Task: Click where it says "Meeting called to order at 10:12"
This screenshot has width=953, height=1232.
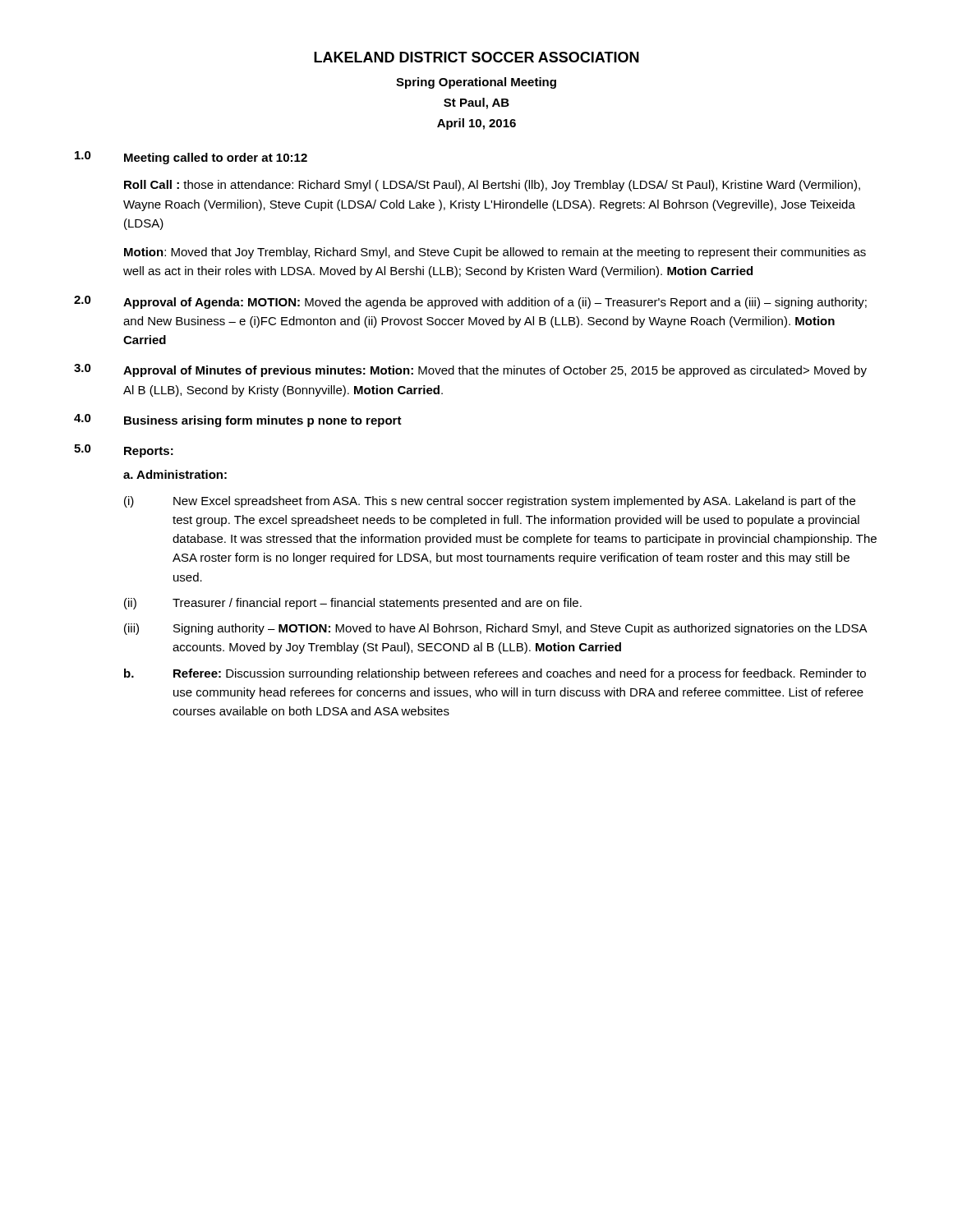Action: [x=215, y=157]
